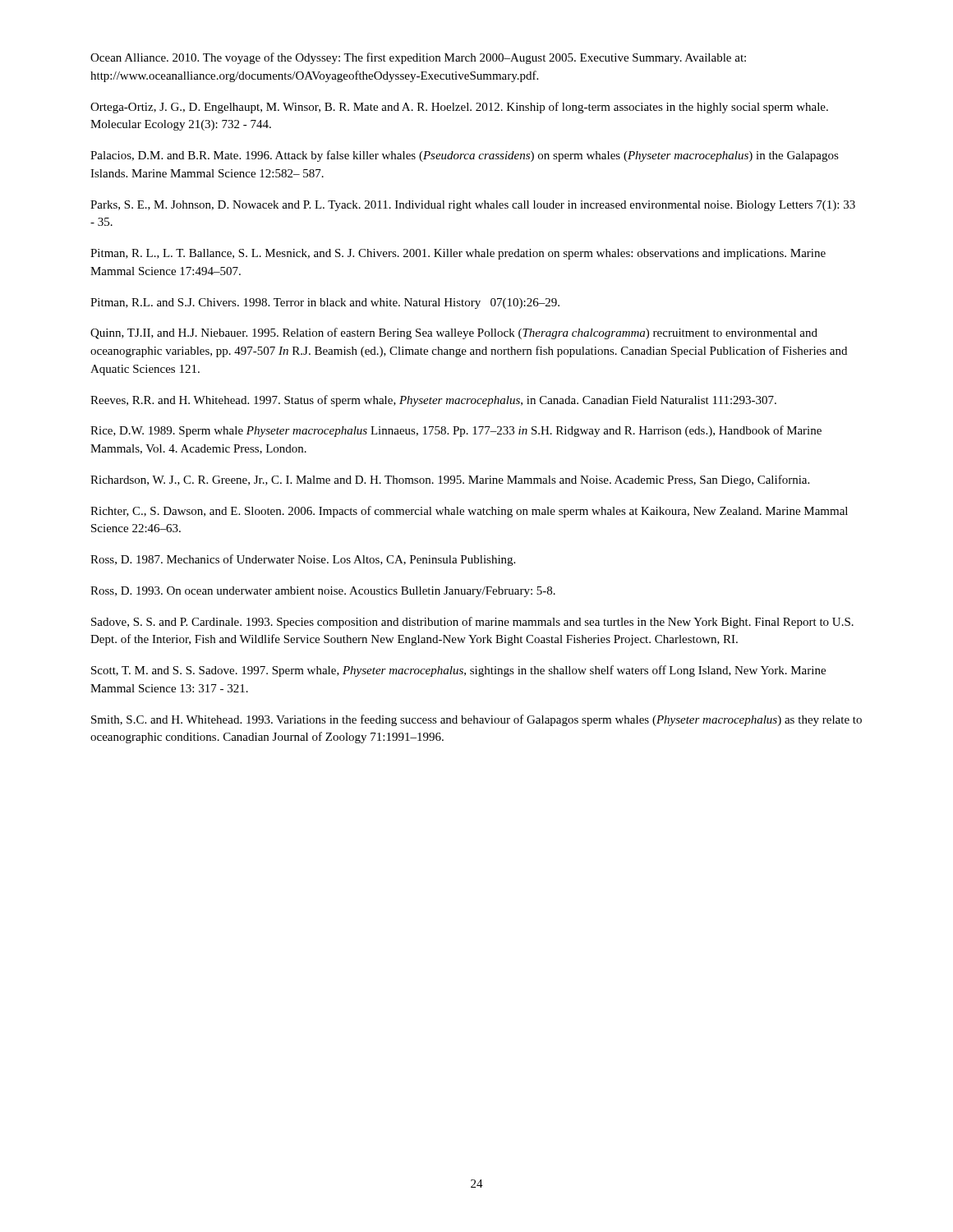Select the list item that says "Scott, T. M."
This screenshot has height=1232, width=953.
click(458, 679)
